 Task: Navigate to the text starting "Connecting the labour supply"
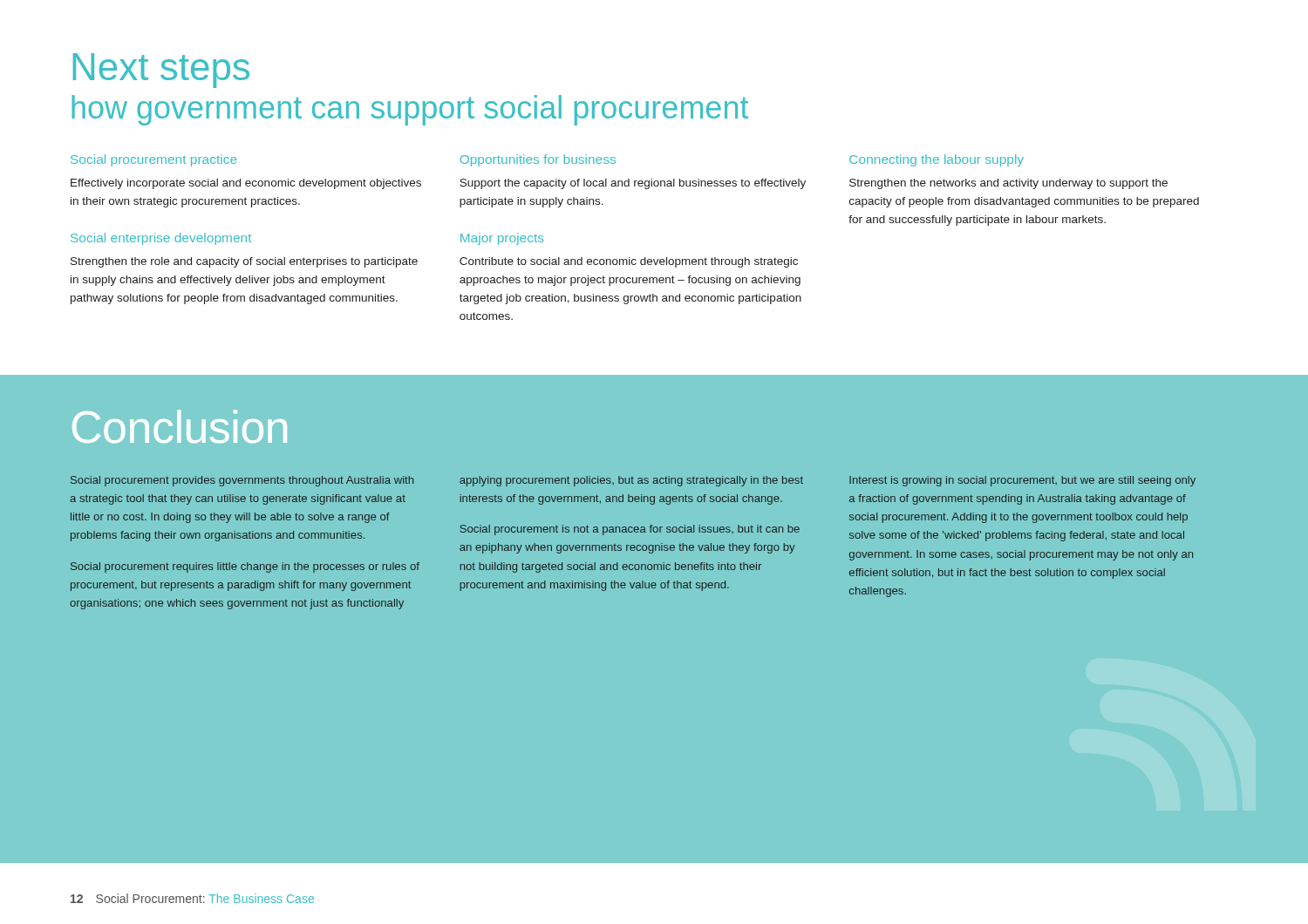coord(936,159)
